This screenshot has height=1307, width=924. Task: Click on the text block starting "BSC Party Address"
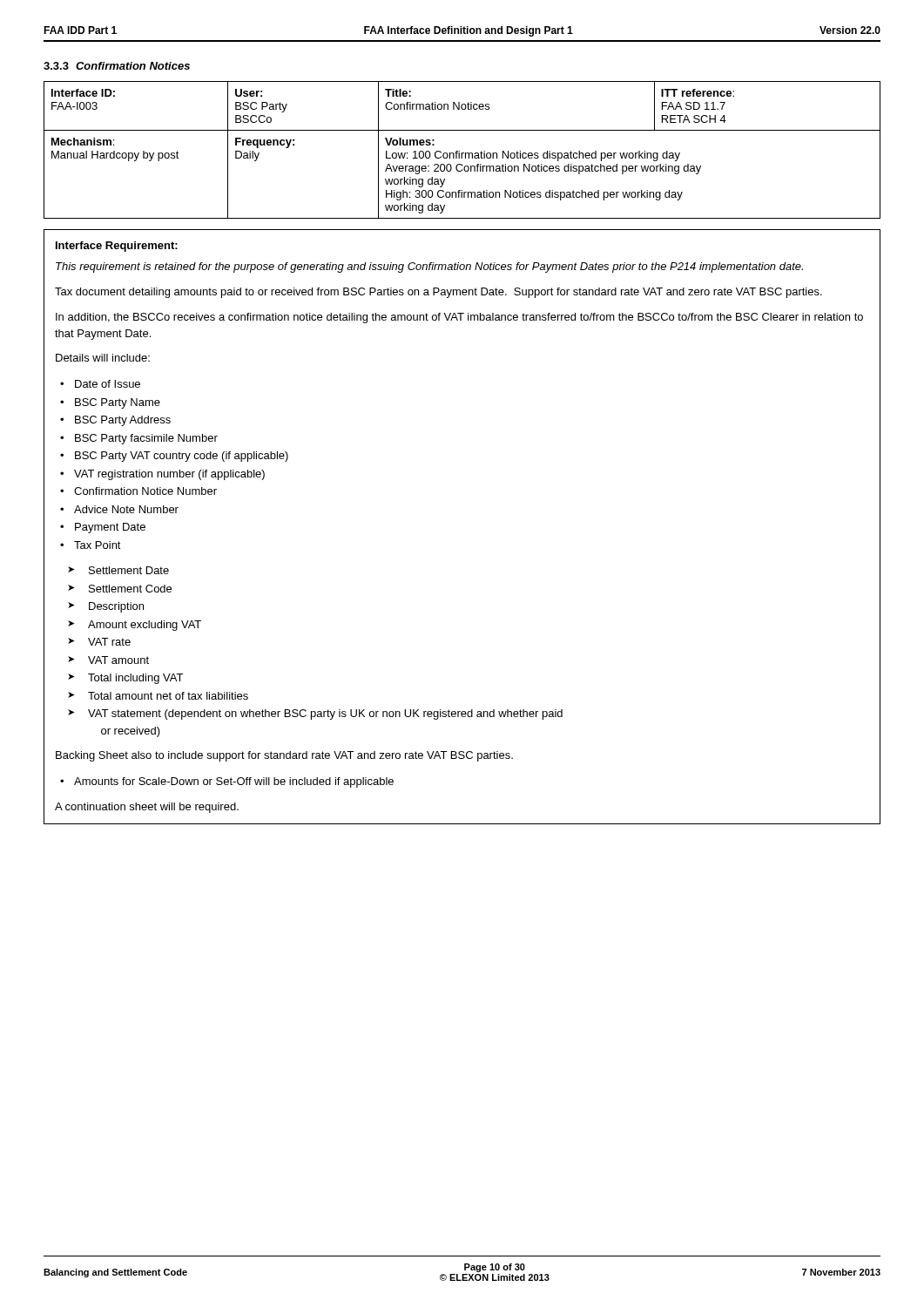pos(122,420)
